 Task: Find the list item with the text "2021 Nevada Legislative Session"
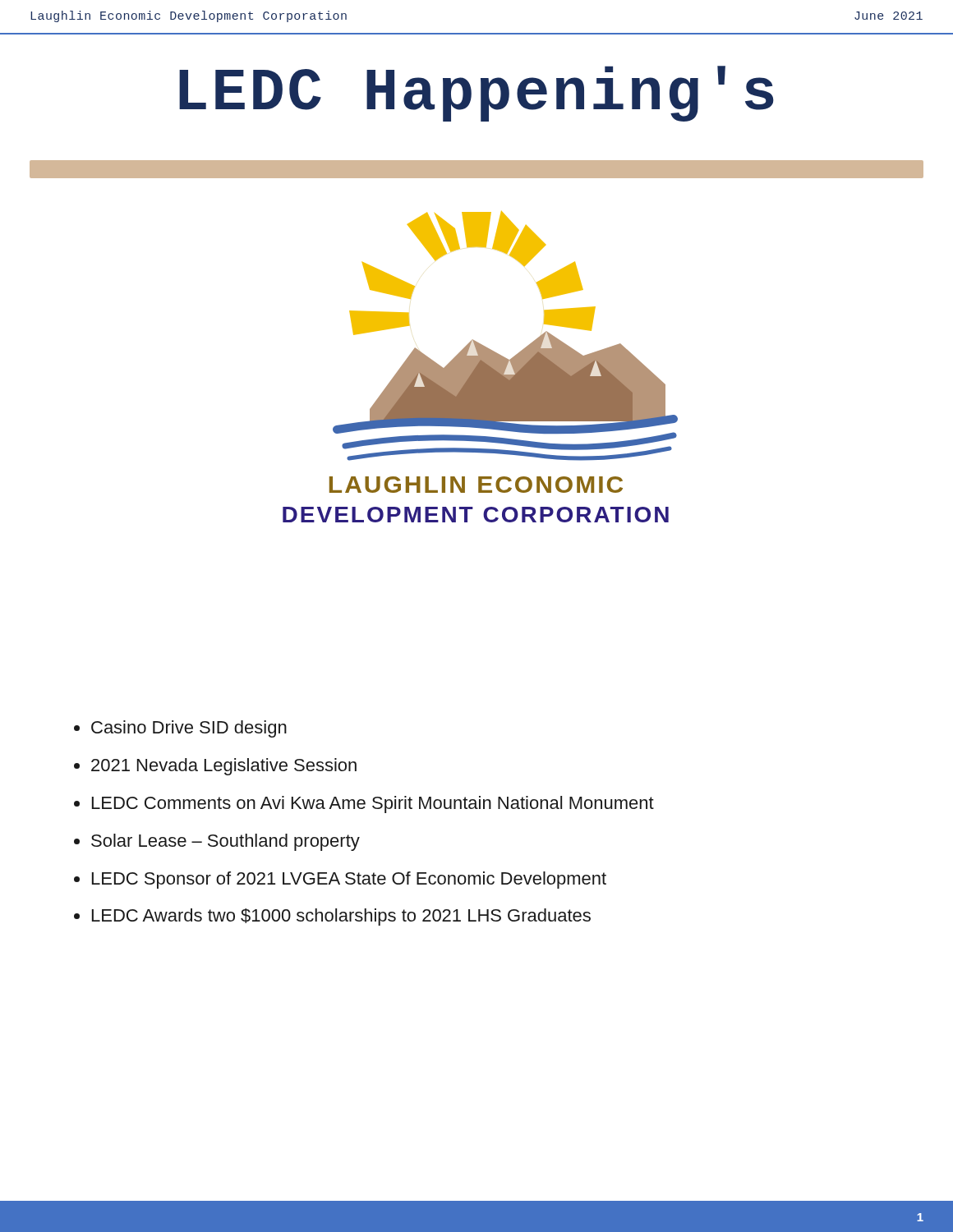click(x=224, y=765)
